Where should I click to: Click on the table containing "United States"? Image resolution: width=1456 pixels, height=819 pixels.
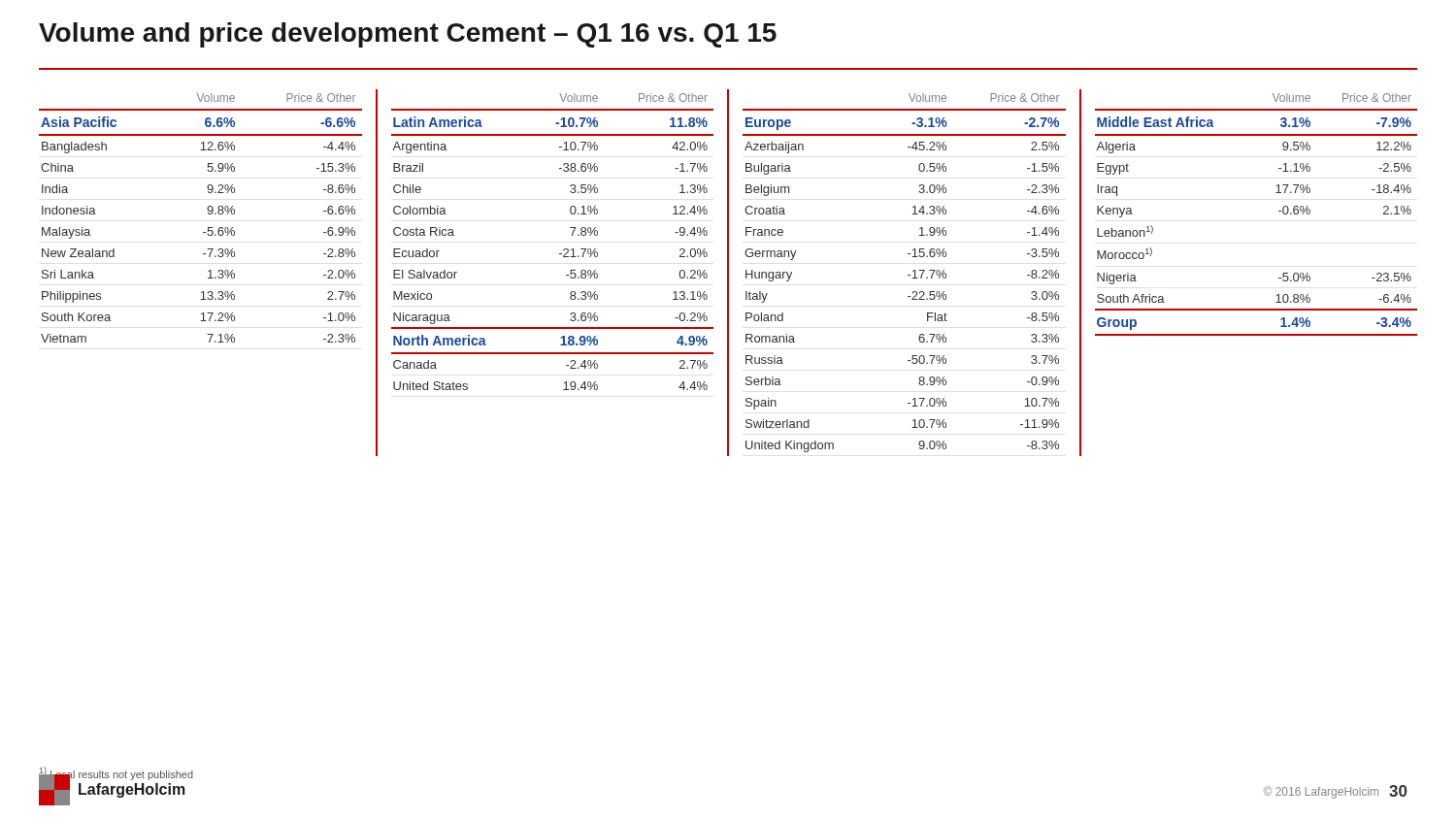[544, 273]
